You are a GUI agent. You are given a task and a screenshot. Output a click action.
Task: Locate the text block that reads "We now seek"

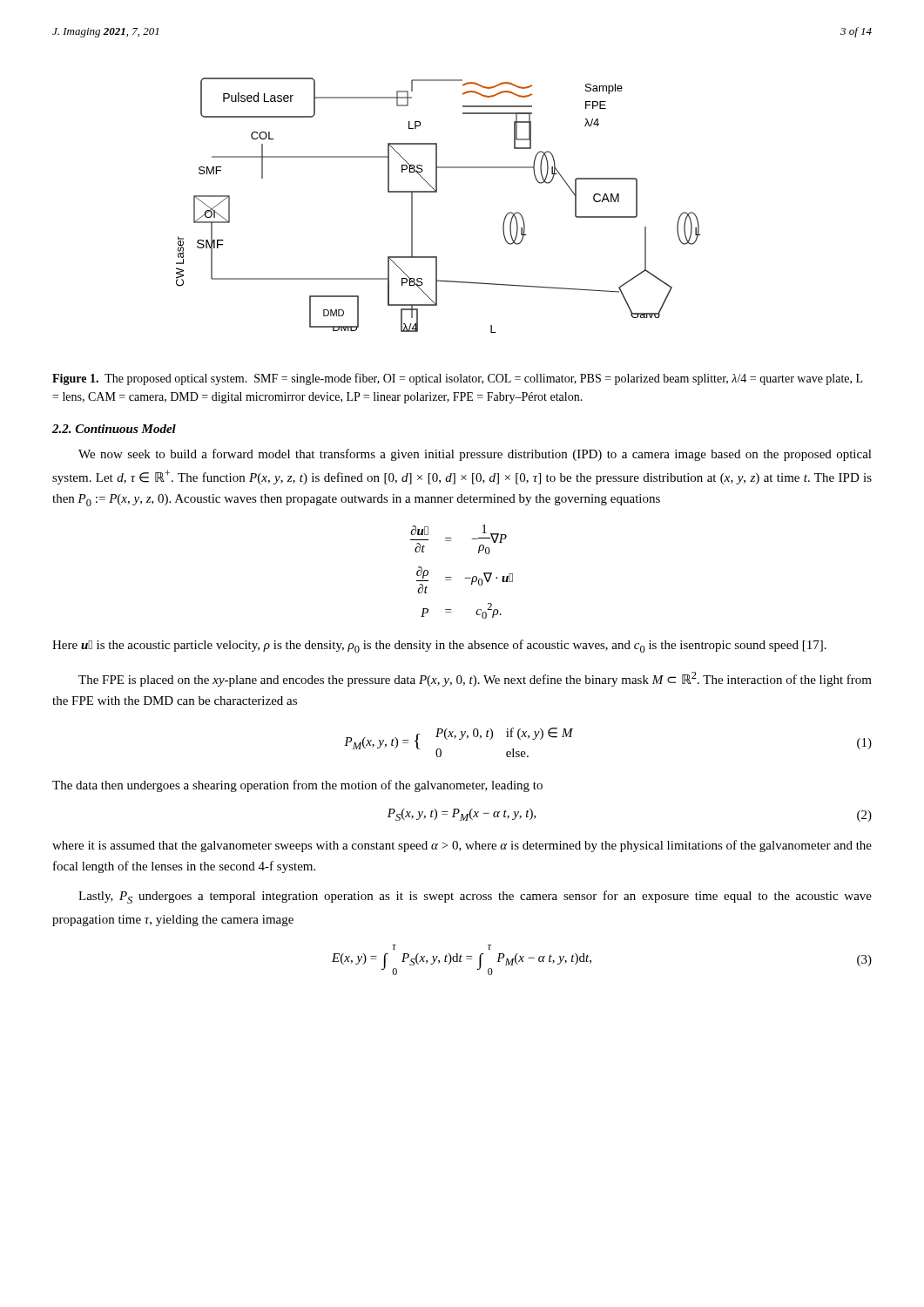pos(462,478)
